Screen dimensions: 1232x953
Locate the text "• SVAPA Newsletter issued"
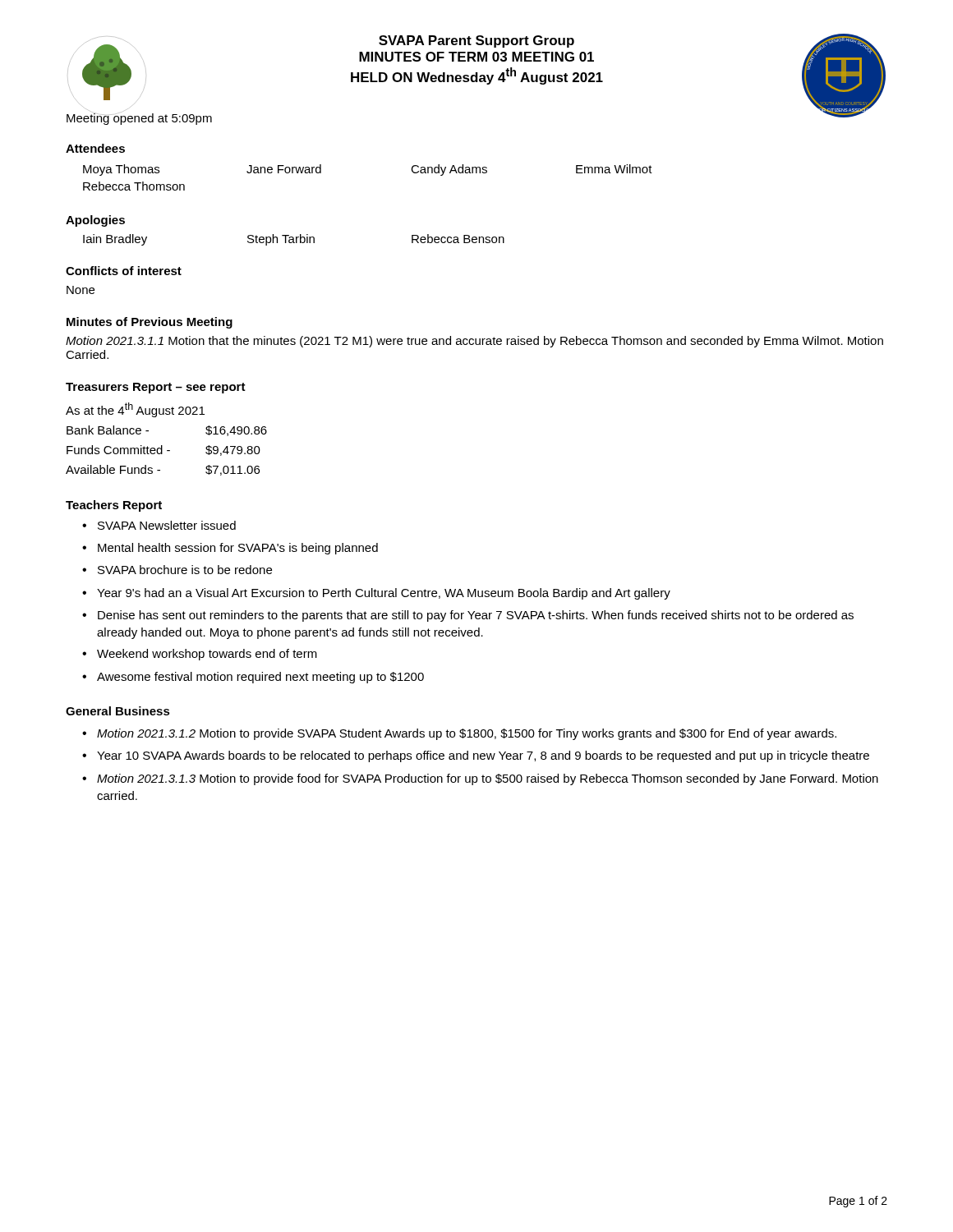159,525
